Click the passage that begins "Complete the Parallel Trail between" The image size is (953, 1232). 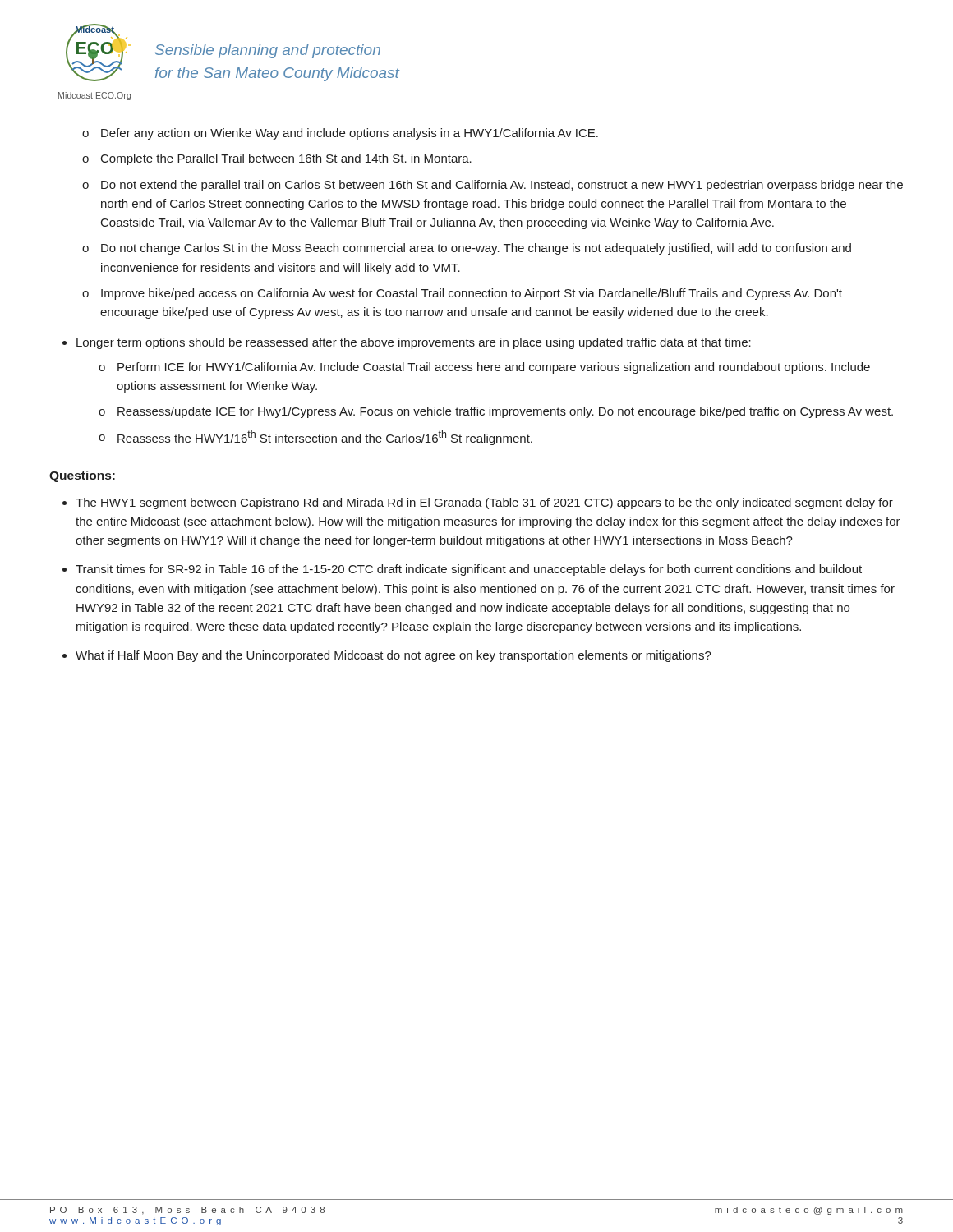tap(286, 158)
